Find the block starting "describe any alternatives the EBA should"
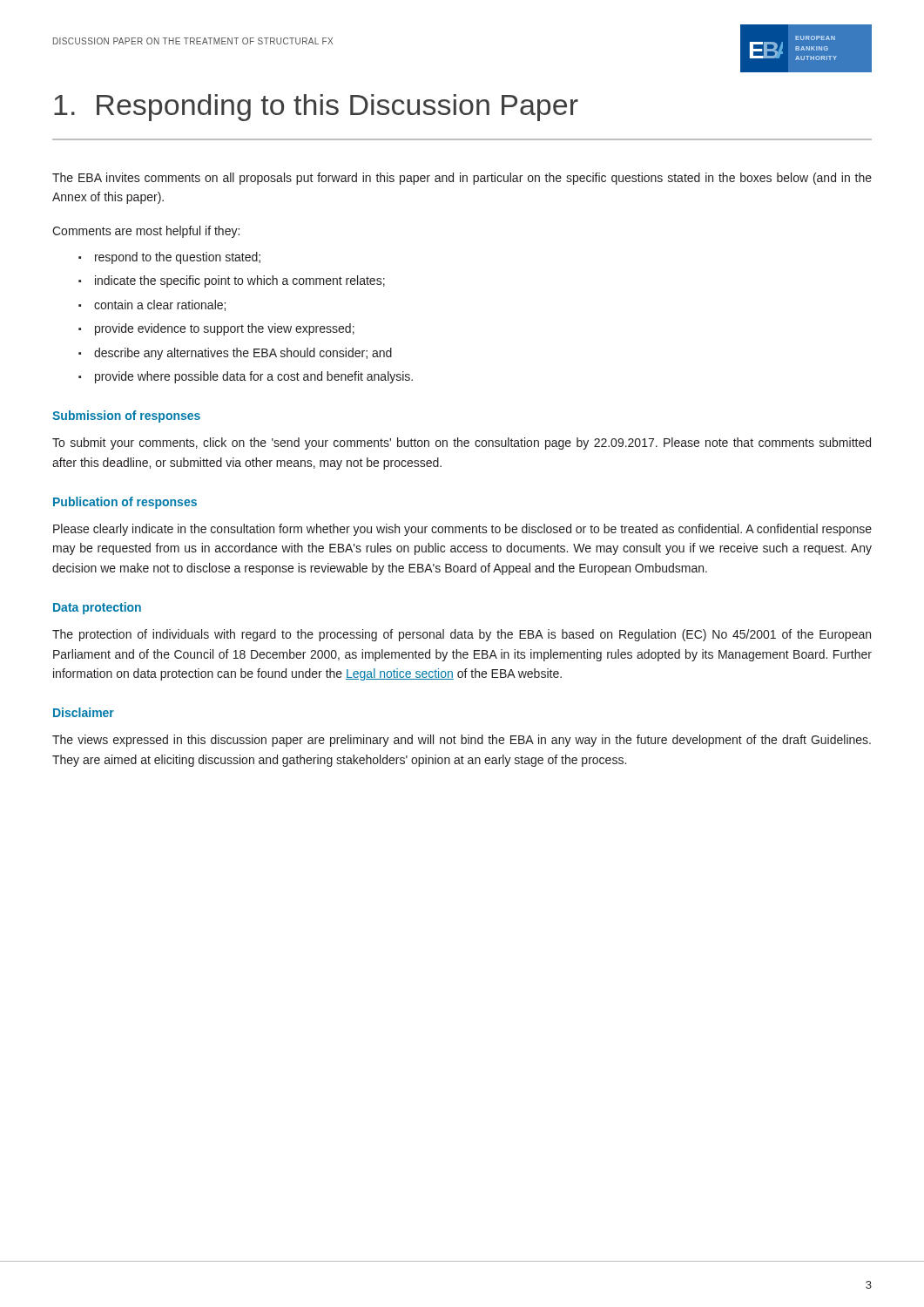924x1307 pixels. 243,352
